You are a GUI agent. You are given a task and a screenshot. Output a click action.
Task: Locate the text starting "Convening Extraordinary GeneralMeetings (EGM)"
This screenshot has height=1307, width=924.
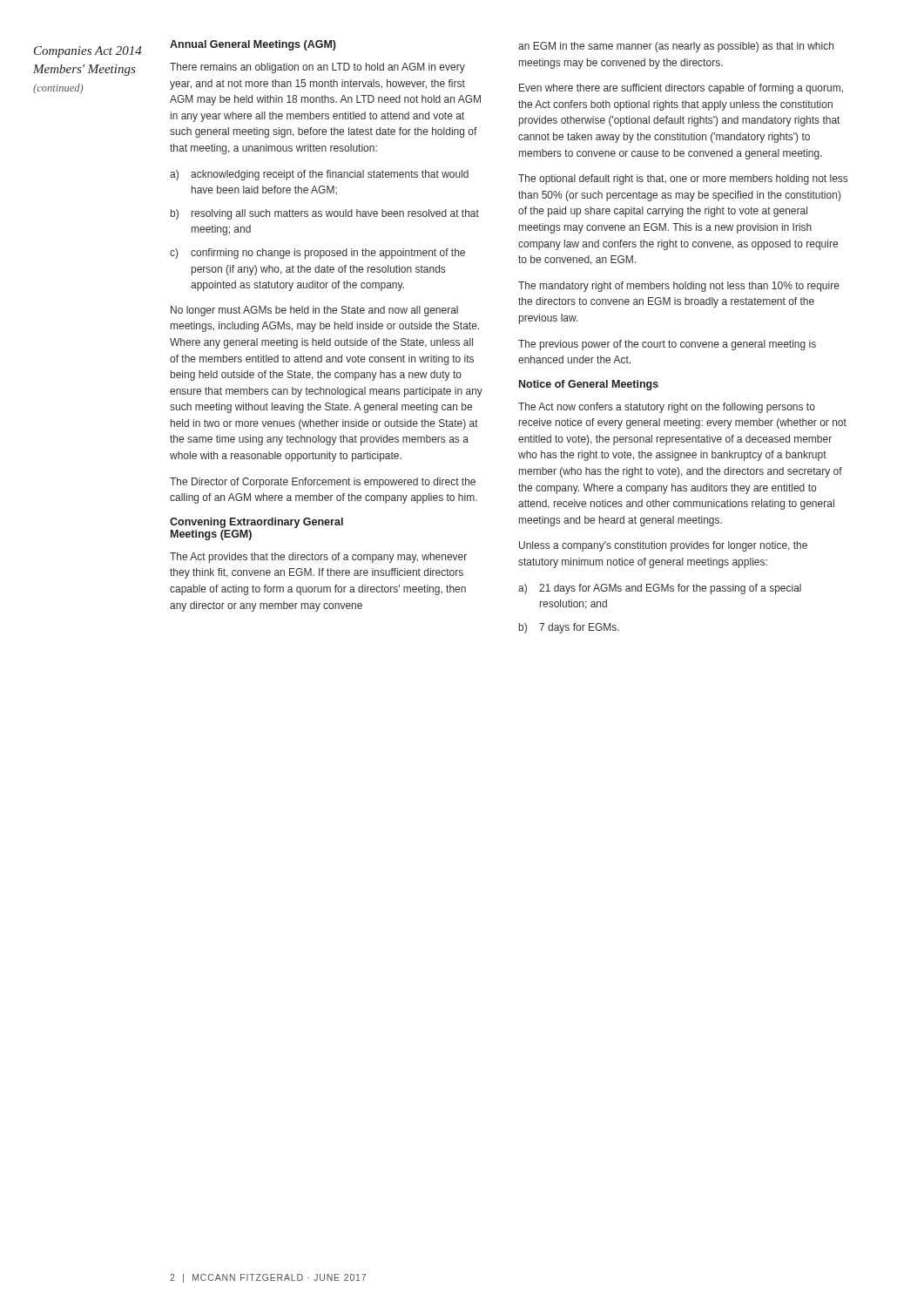click(x=327, y=528)
